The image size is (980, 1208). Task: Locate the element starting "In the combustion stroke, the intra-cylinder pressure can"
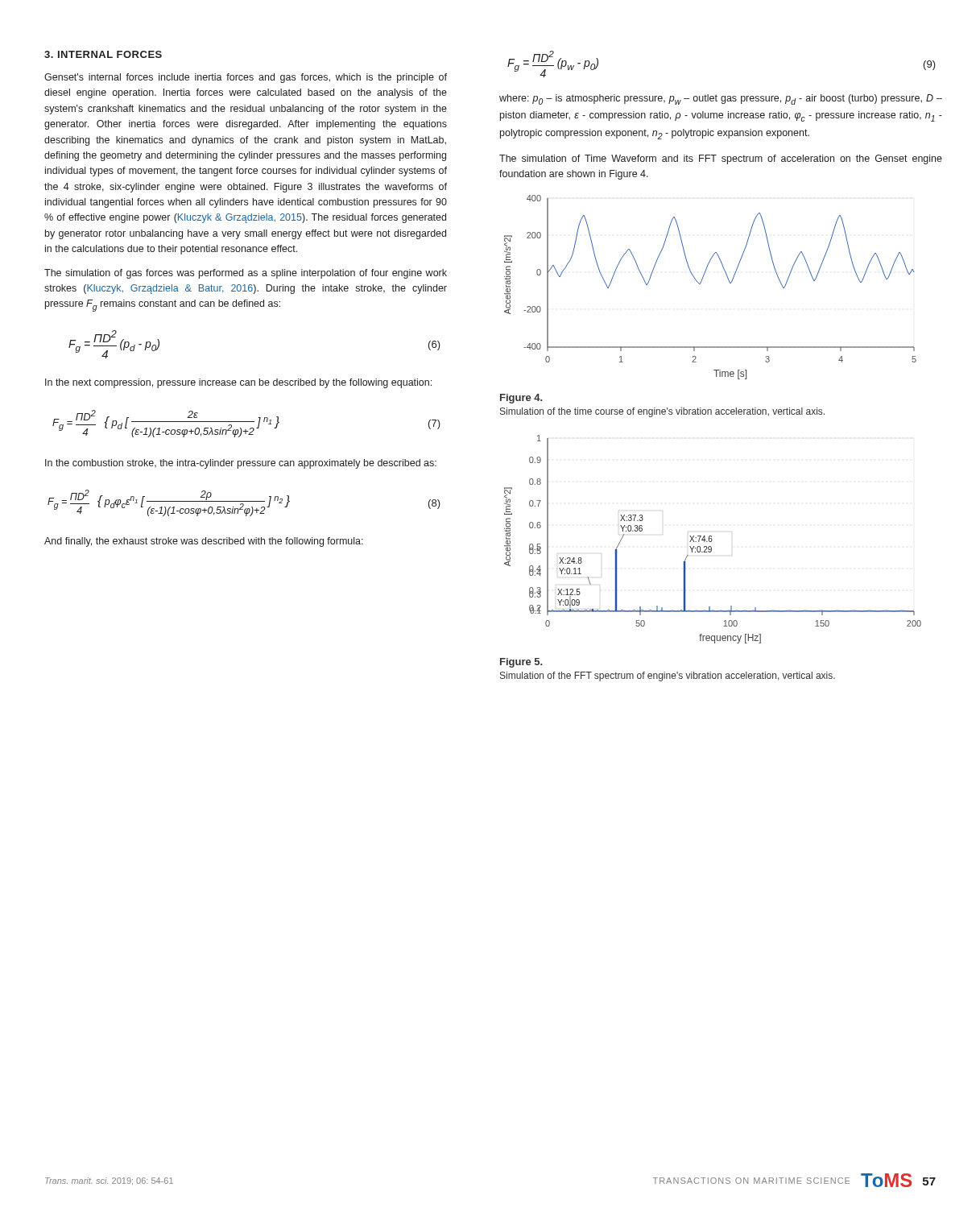(241, 463)
